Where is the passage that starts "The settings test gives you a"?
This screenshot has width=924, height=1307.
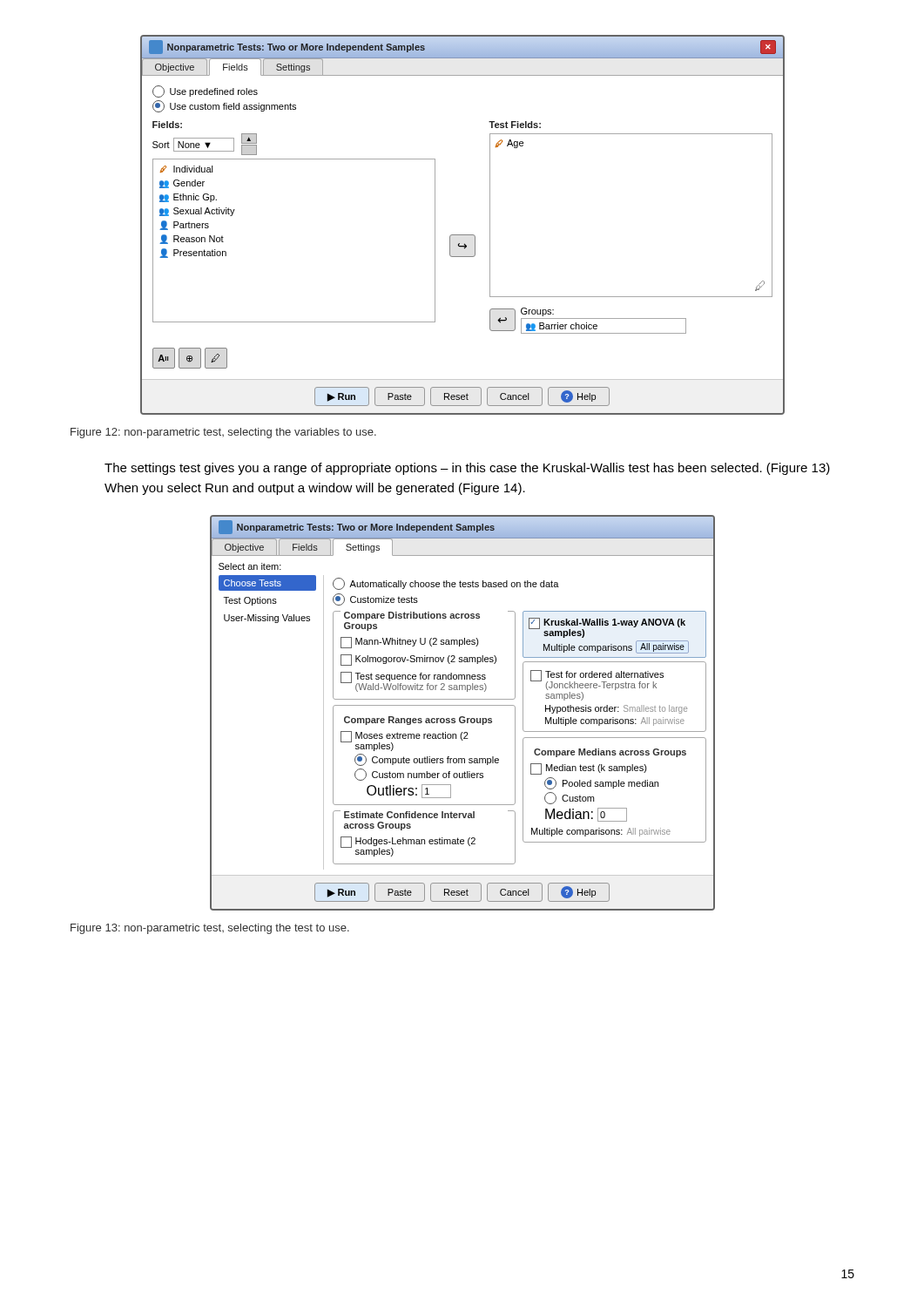[x=467, y=477]
